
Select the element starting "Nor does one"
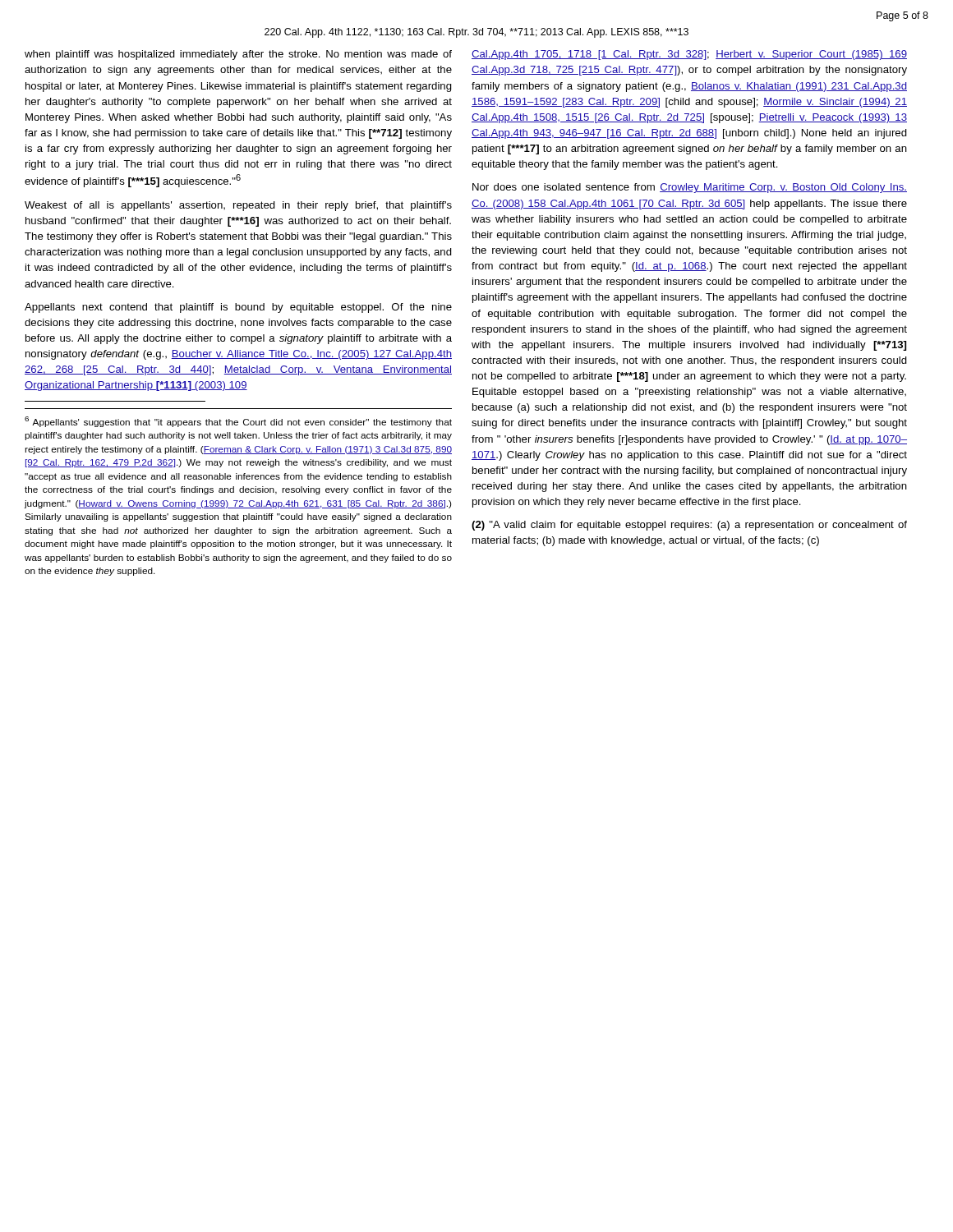pyautogui.click(x=689, y=344)
